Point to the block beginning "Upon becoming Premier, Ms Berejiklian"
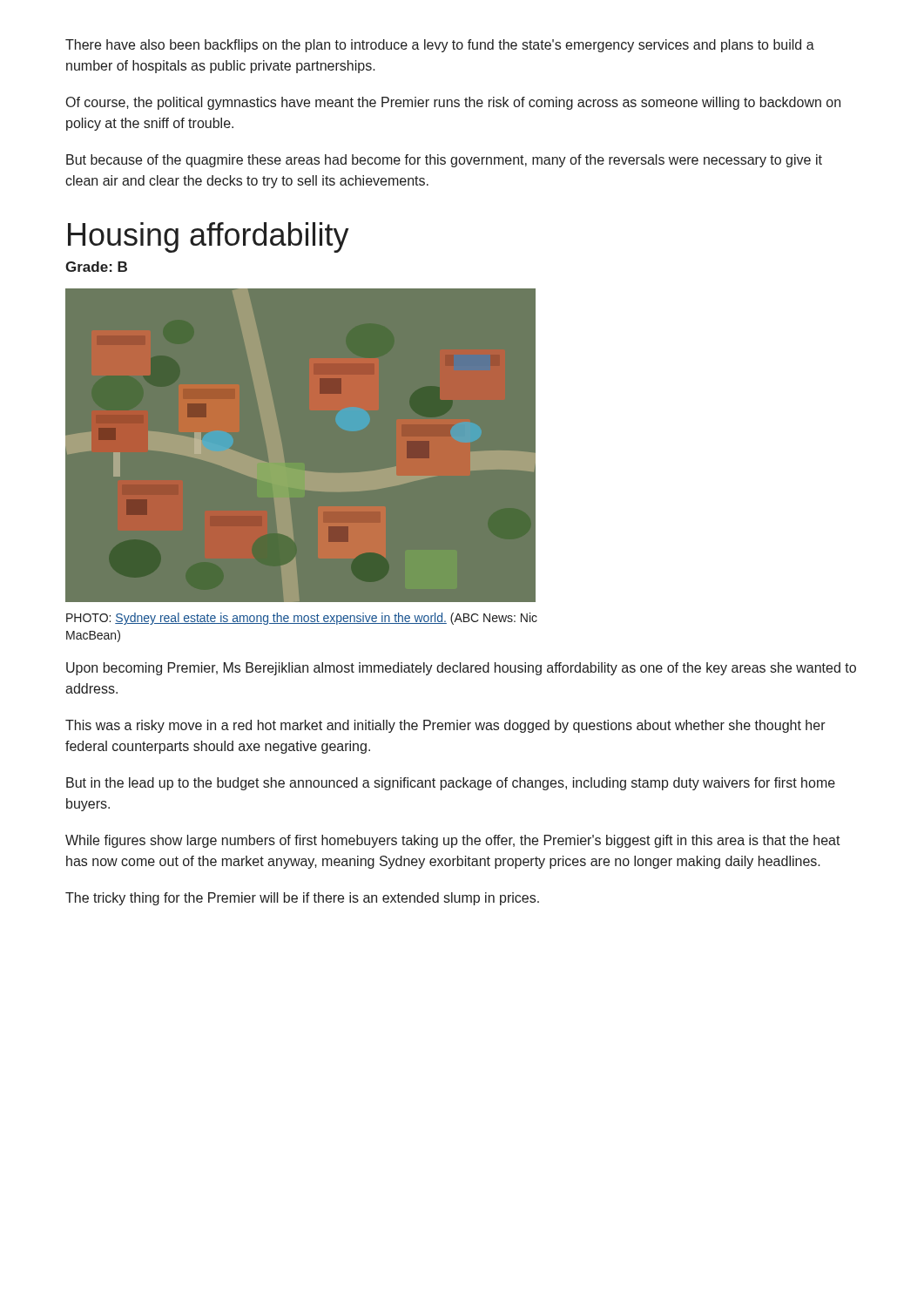Viewport: 924px width, 1307px height. (x=461, y=679)
